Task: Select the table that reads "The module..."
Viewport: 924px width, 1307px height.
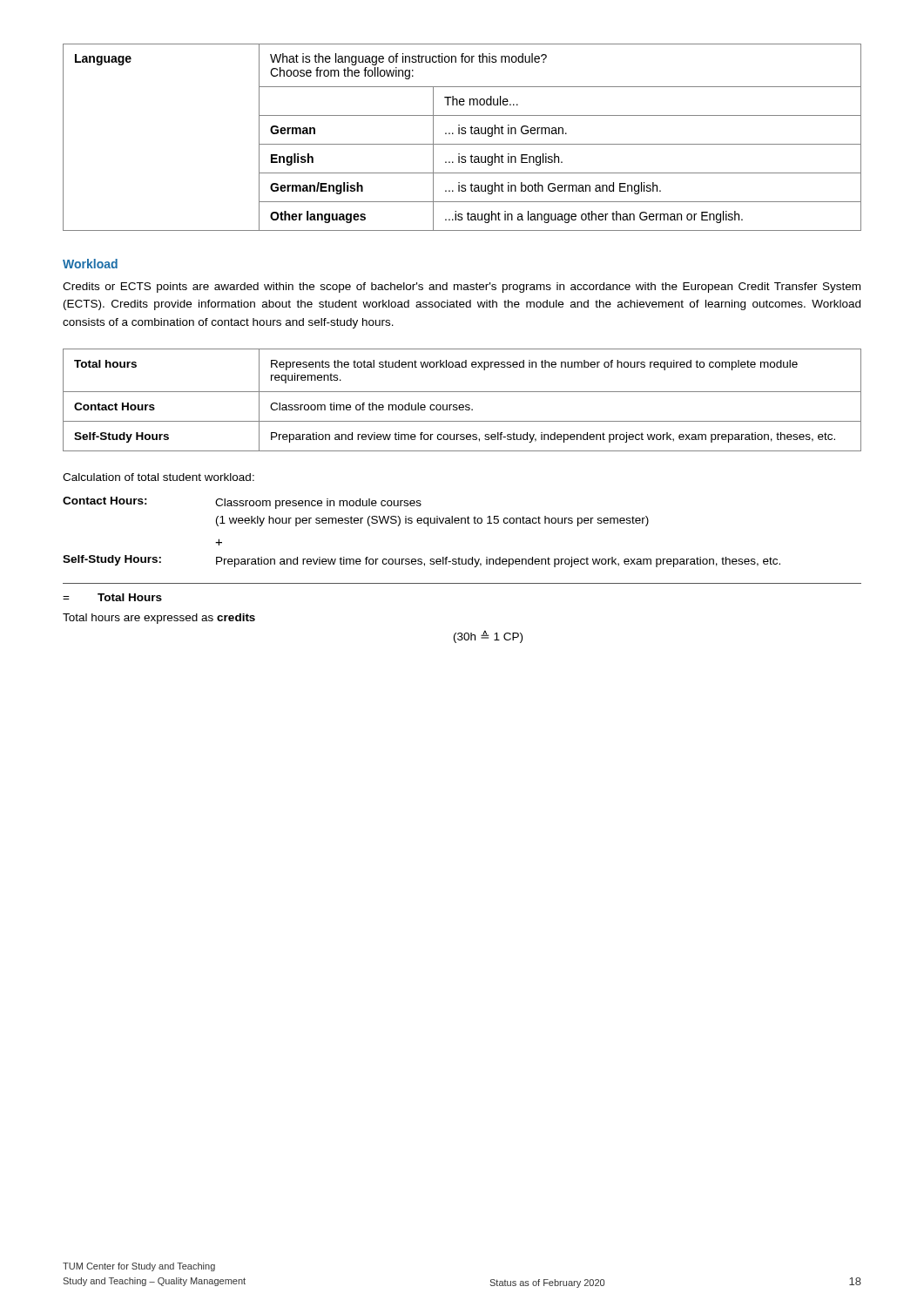Action: (x=462, y=137)
